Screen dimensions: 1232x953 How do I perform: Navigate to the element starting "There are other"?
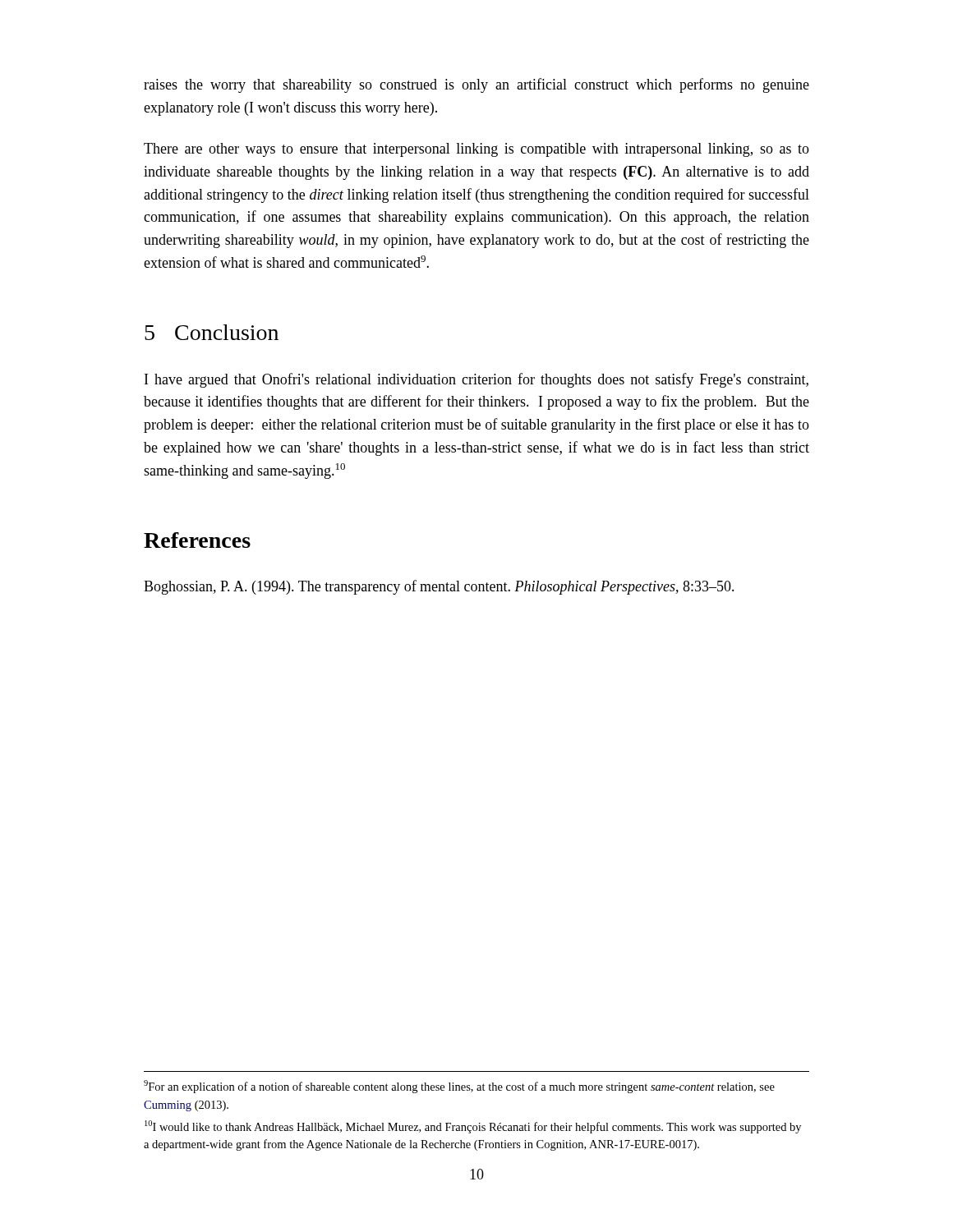476,206
